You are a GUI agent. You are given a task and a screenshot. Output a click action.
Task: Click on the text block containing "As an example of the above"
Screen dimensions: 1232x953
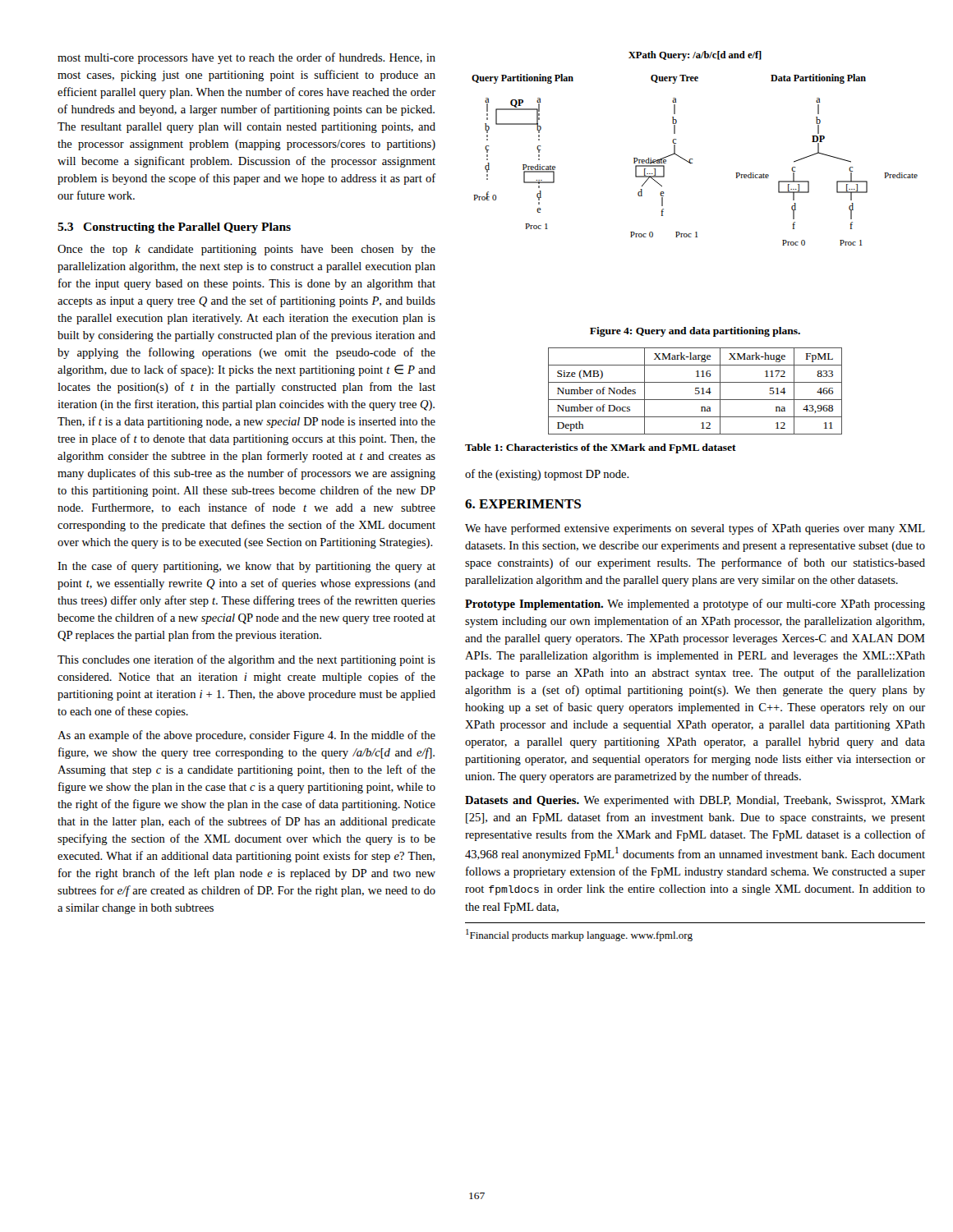coord(246,821)
